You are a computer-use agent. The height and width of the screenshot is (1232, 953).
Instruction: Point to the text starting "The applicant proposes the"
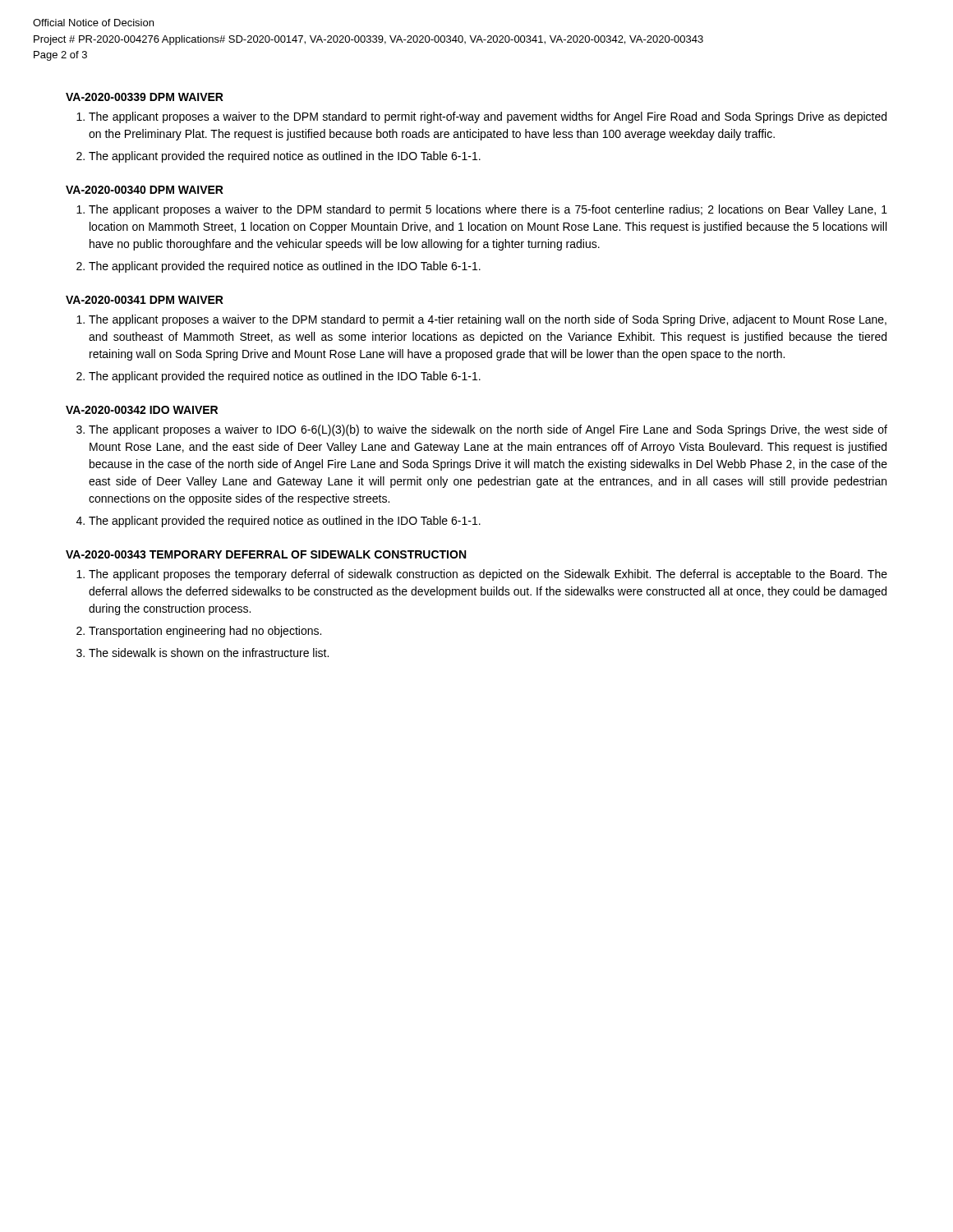pyautogui.click(x=488, y=591)
